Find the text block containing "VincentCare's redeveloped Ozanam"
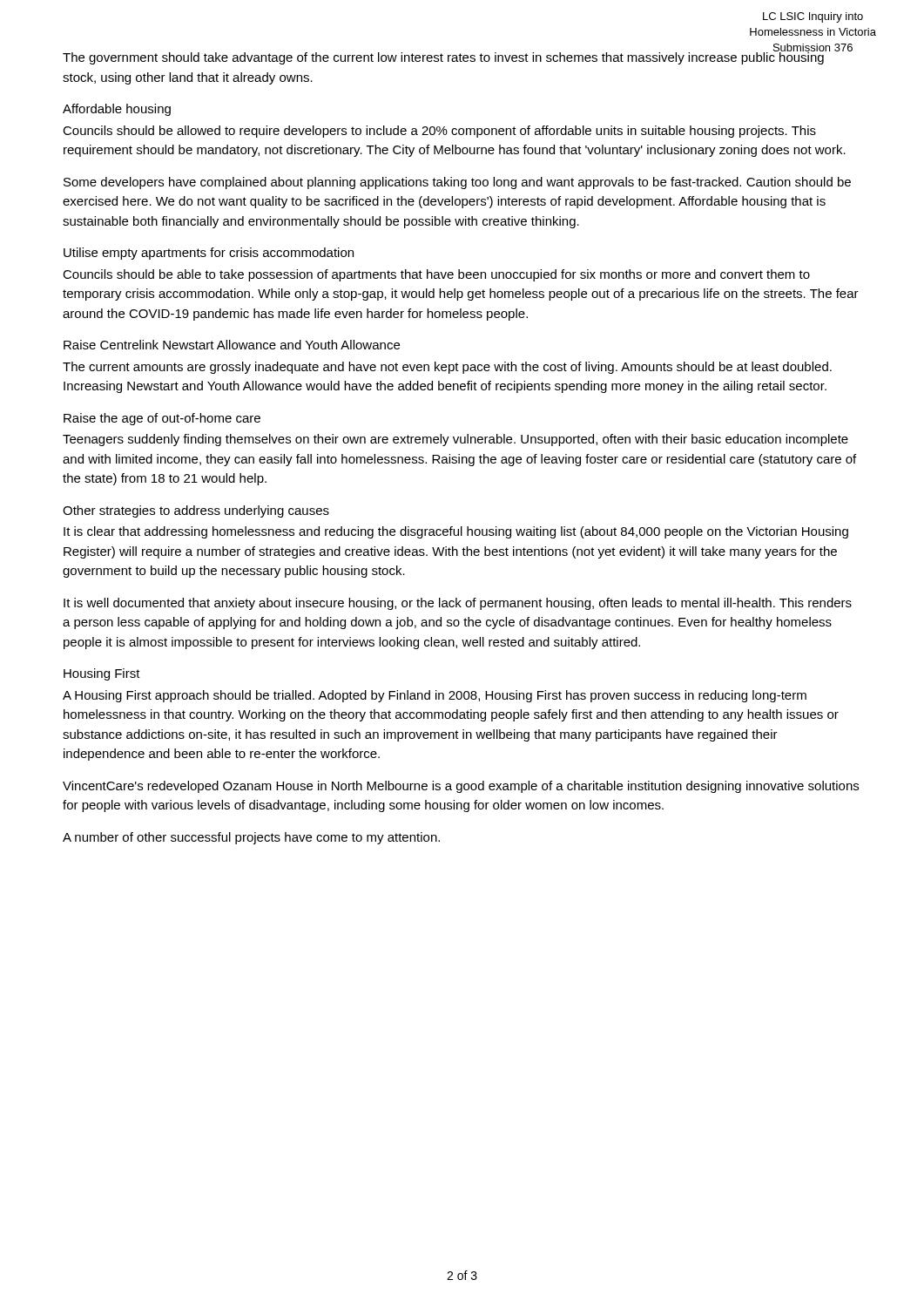 click(461, 795)
